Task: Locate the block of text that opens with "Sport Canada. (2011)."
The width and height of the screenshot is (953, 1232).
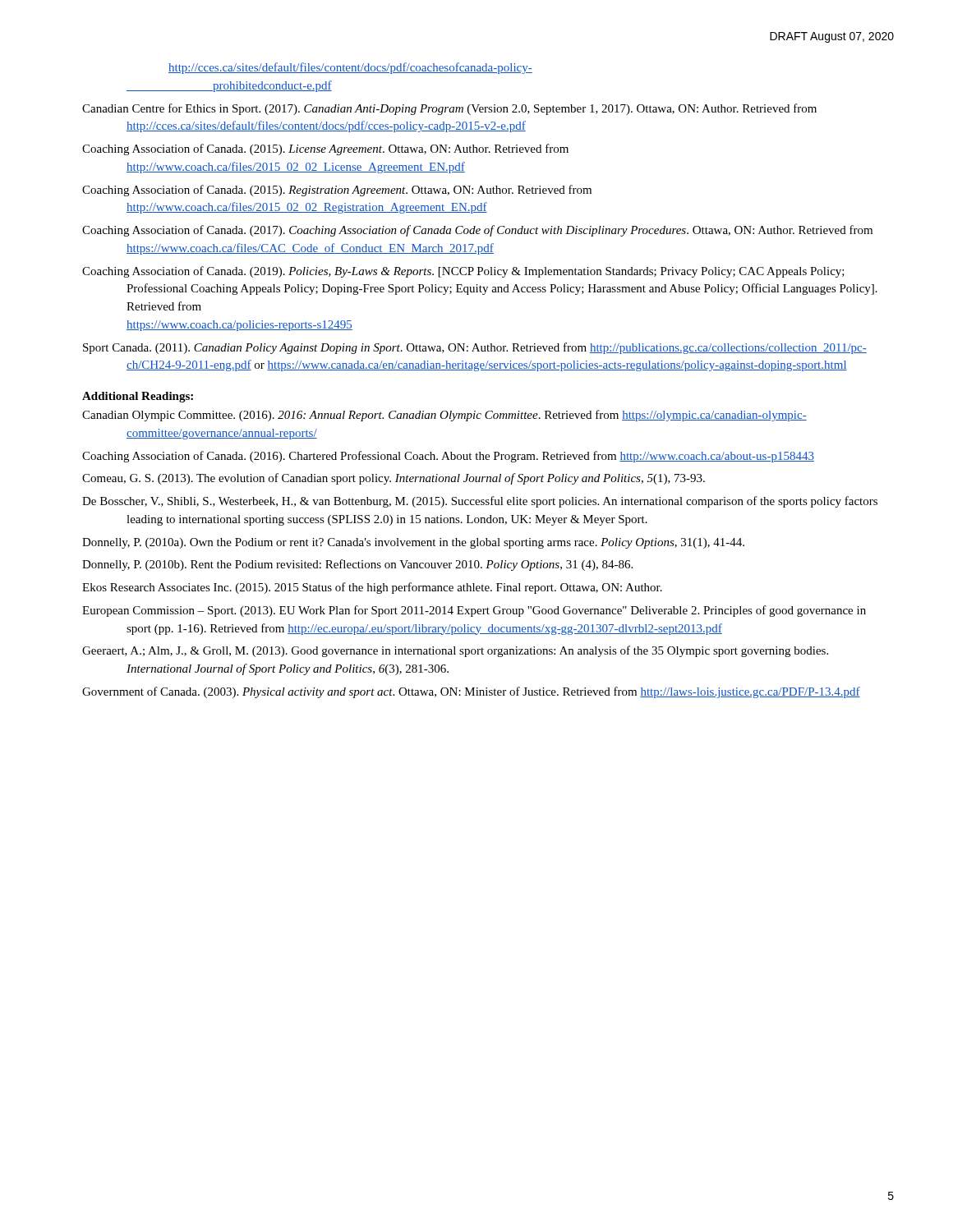Action: click(x=474, y=356)
